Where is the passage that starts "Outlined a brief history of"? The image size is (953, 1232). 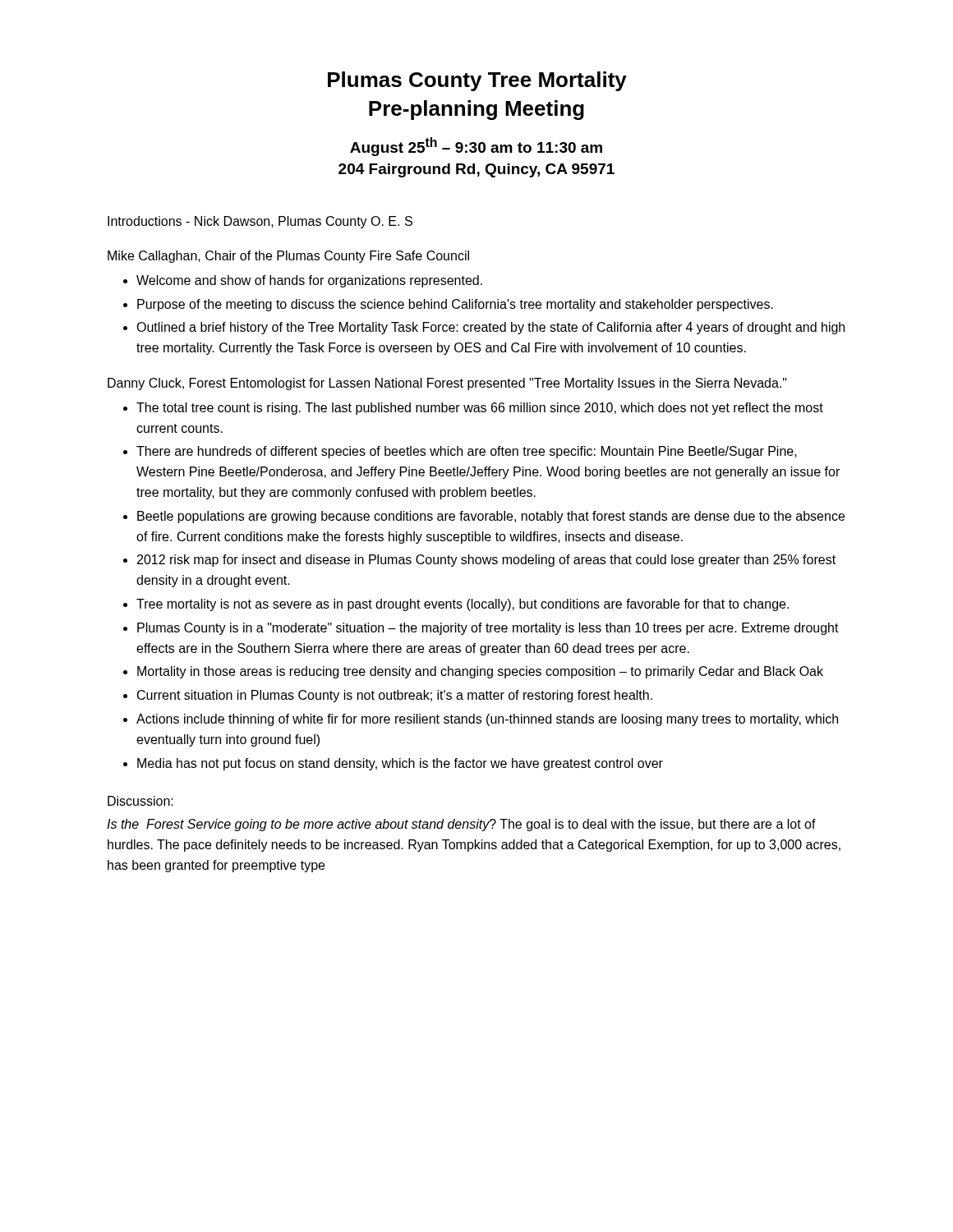click(x=491, y=338)
